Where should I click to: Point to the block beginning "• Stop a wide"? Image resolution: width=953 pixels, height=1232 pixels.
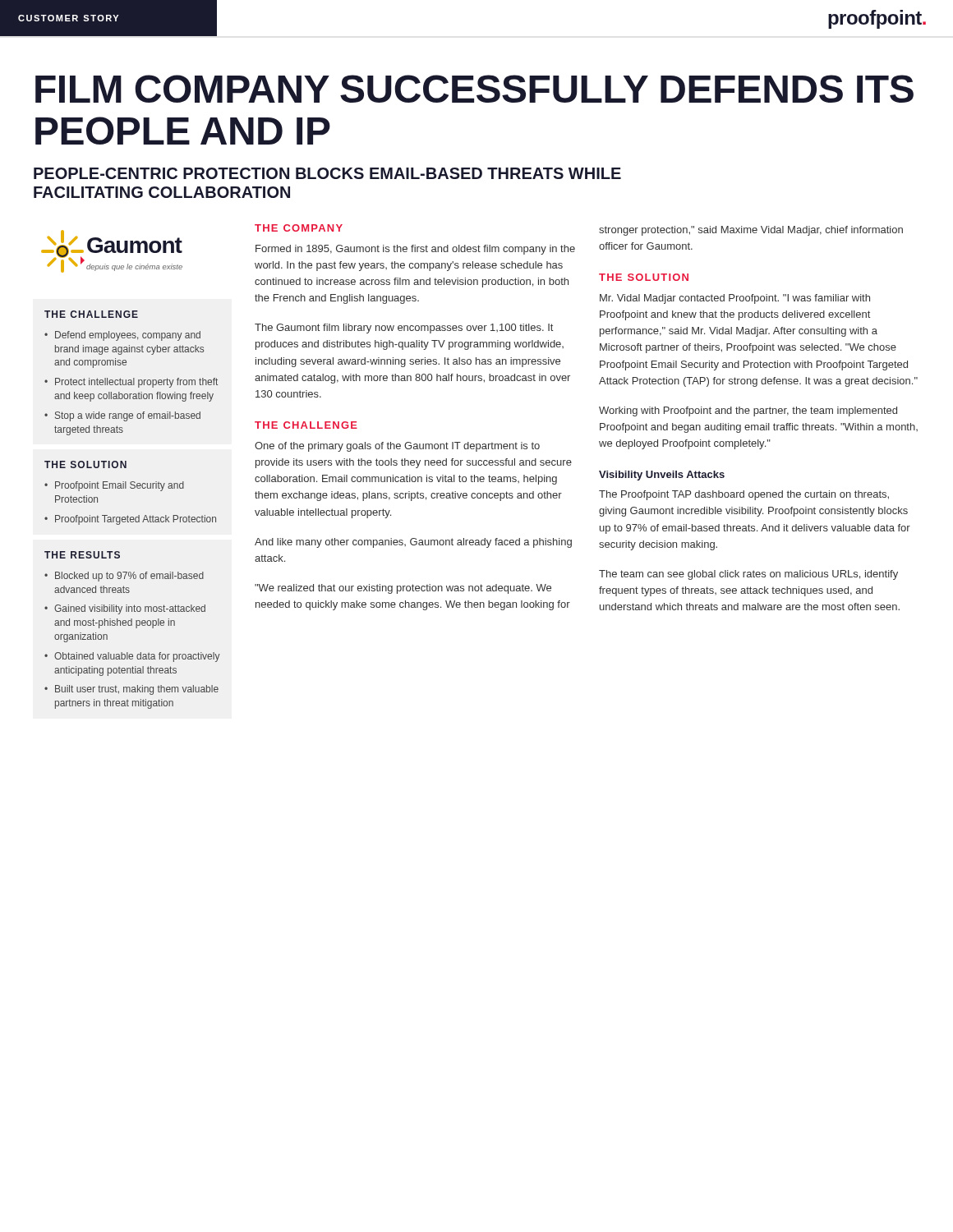click(123, 422)
